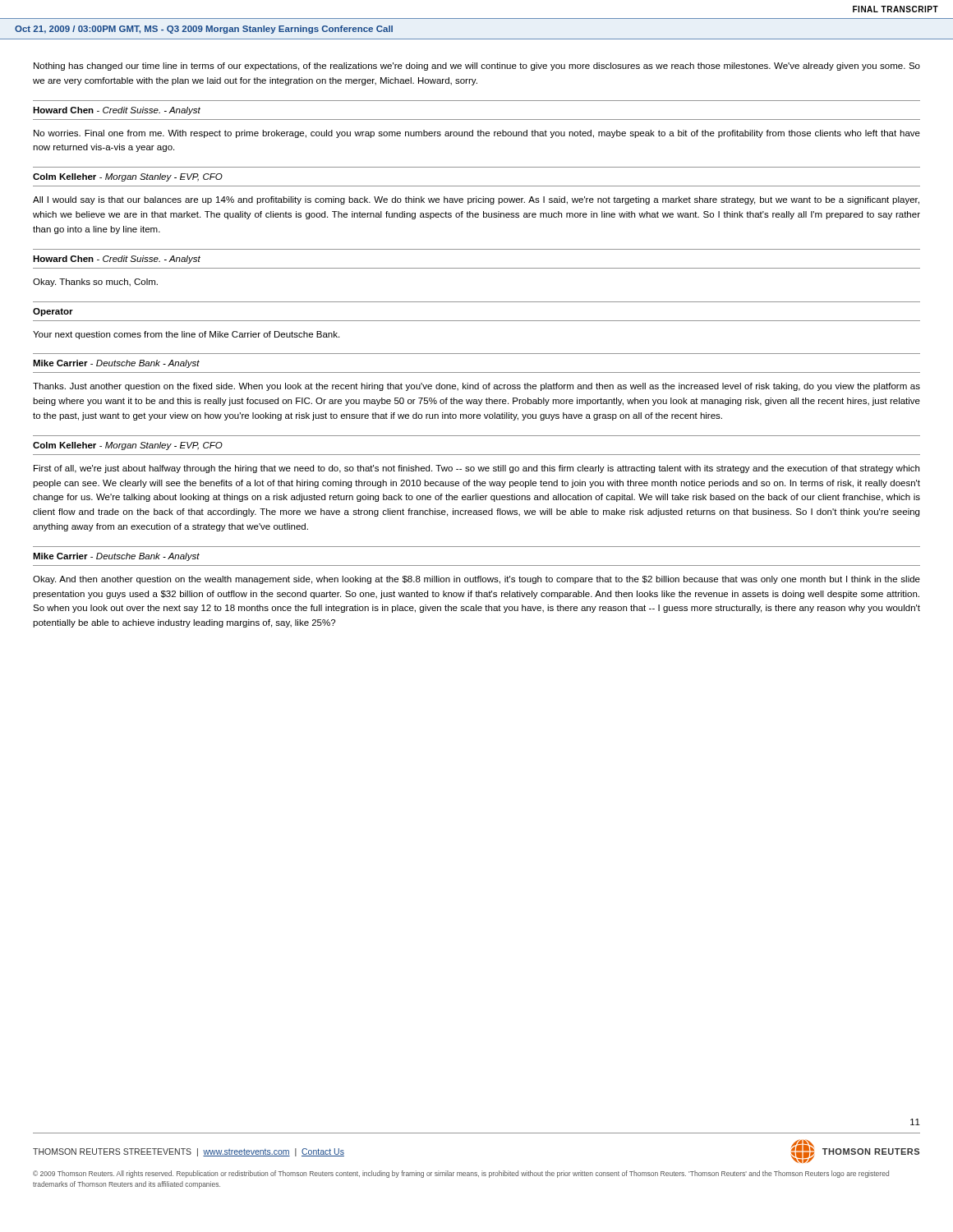The height and width of the screenshot is (1232, 953).
Task: Where is the passage that starts "First of all, we're"?
Action: (476, 497)
